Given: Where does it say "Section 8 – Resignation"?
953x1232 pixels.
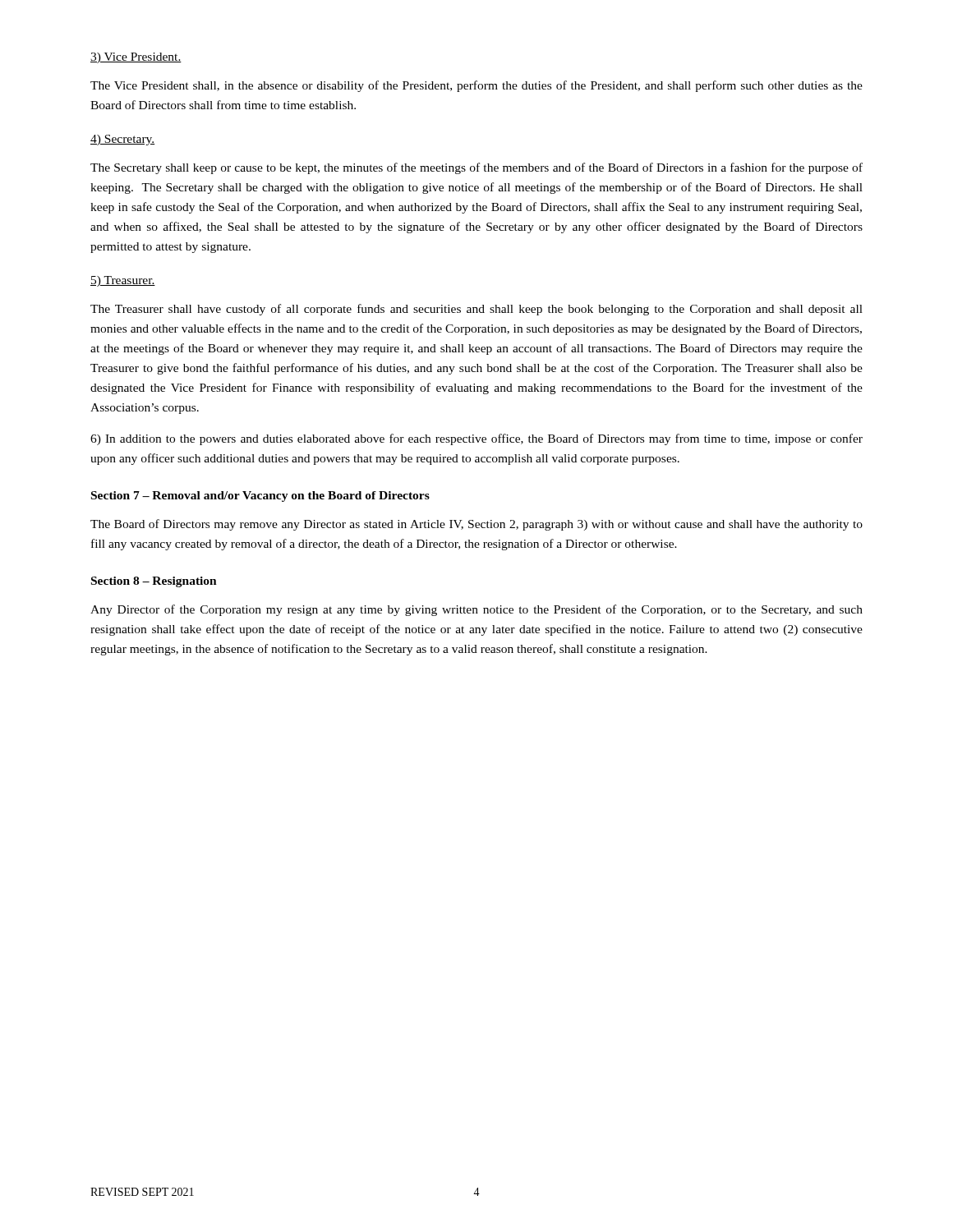Looking at the screenshot, I should click(x=153, y=580).
